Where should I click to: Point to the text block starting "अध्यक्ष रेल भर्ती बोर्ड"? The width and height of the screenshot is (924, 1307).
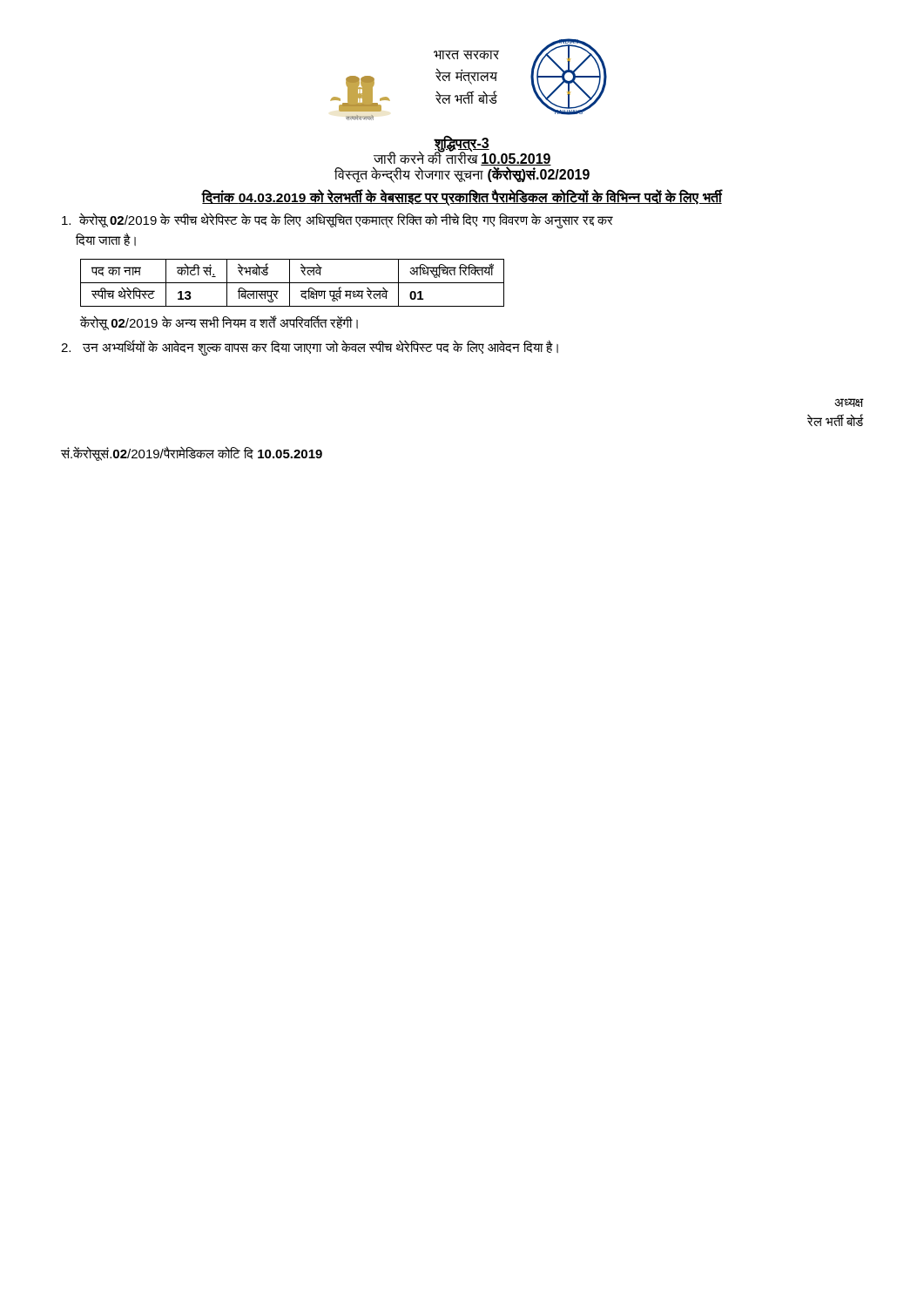(x=835, y=412)
